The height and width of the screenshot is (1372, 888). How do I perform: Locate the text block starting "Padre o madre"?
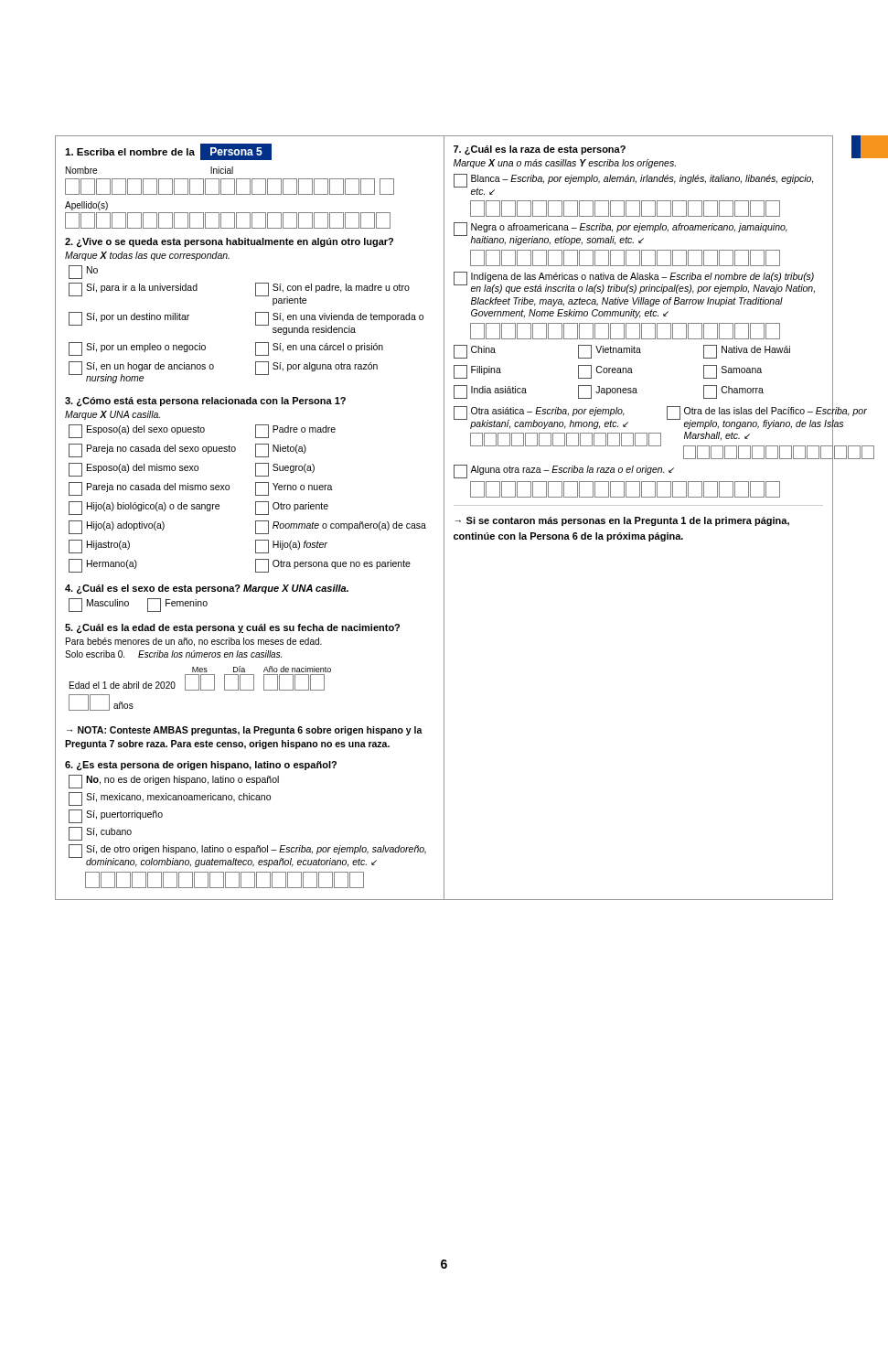[295, 431]
